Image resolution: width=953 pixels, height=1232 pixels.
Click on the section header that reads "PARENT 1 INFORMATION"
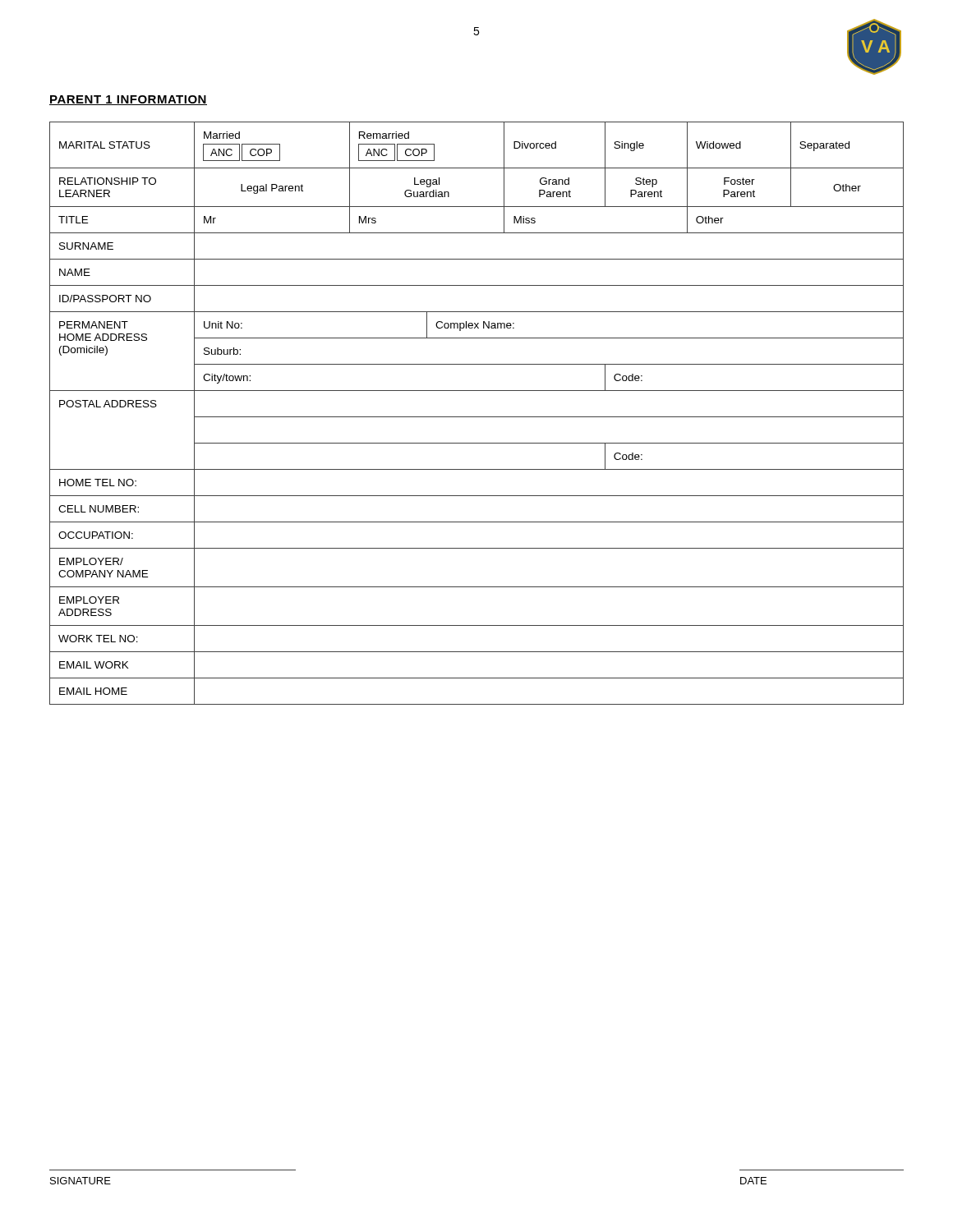[128, 99]
